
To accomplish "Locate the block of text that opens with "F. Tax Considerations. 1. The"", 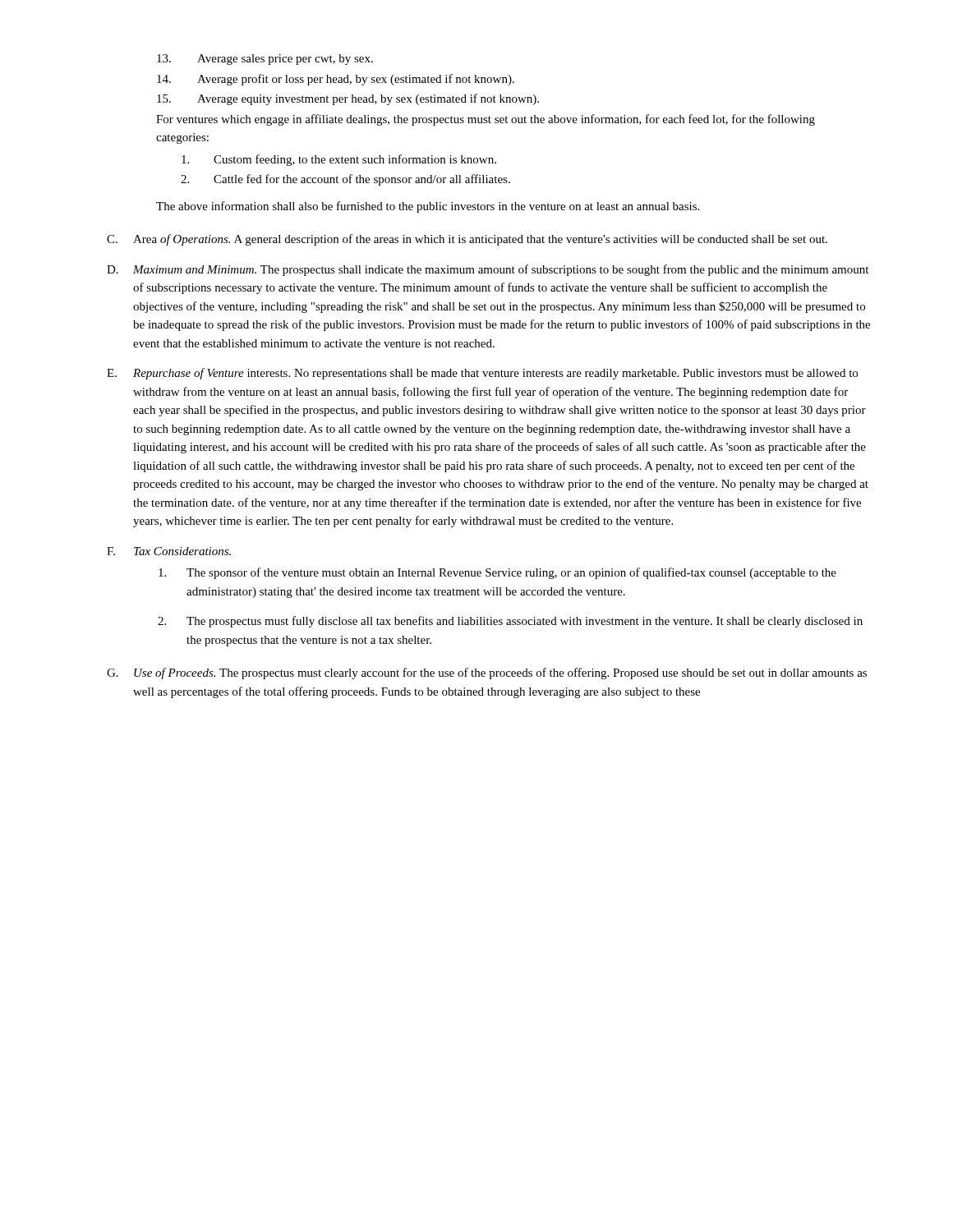I will [489, 601].
